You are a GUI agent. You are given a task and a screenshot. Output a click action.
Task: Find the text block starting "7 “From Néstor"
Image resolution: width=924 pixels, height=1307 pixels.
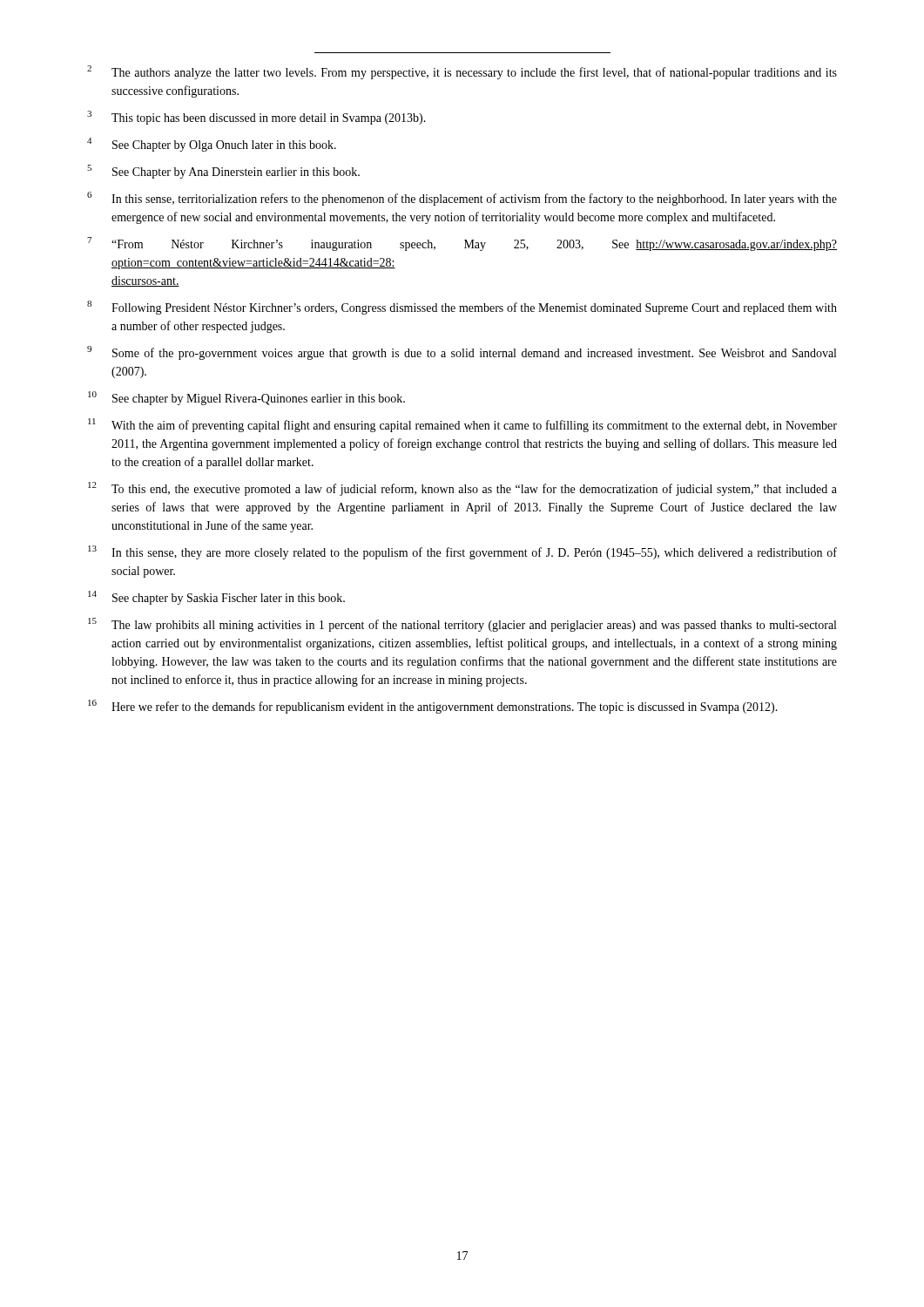pyautogui.click(x=462, y=244)
